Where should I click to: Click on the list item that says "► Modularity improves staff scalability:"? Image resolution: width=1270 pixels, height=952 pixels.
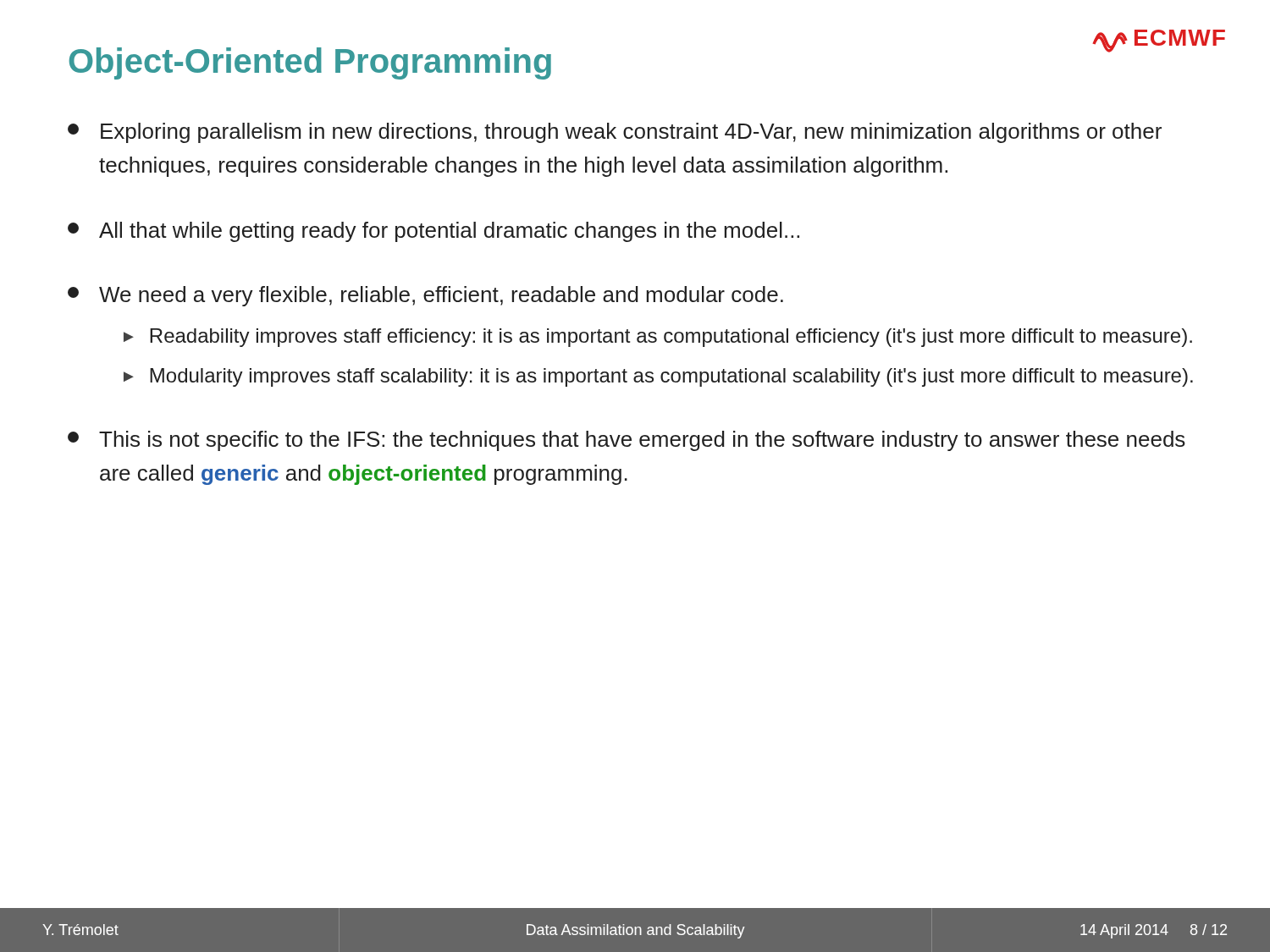(657, 376)
